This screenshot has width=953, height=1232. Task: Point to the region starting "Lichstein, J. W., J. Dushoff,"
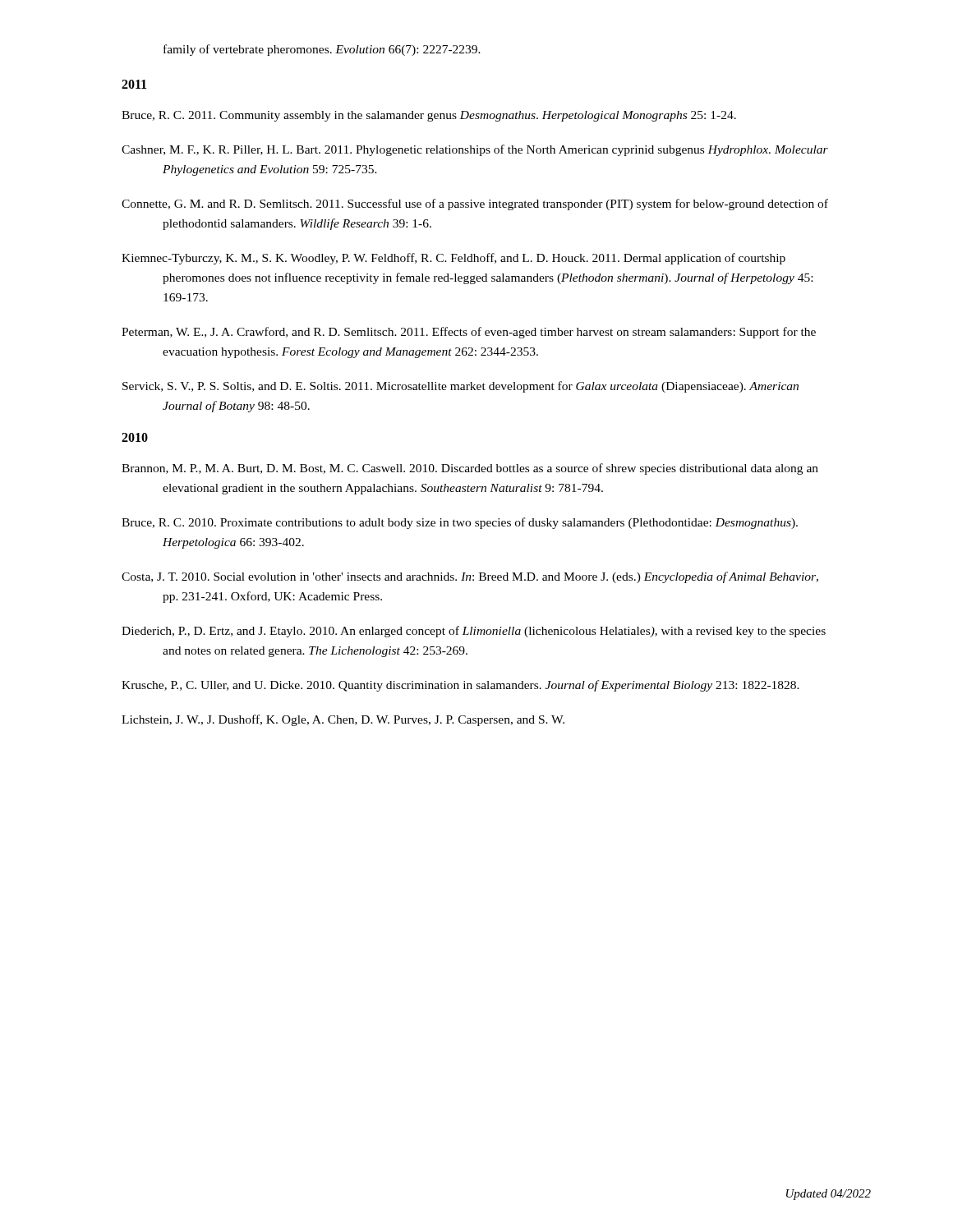point(343,719)
